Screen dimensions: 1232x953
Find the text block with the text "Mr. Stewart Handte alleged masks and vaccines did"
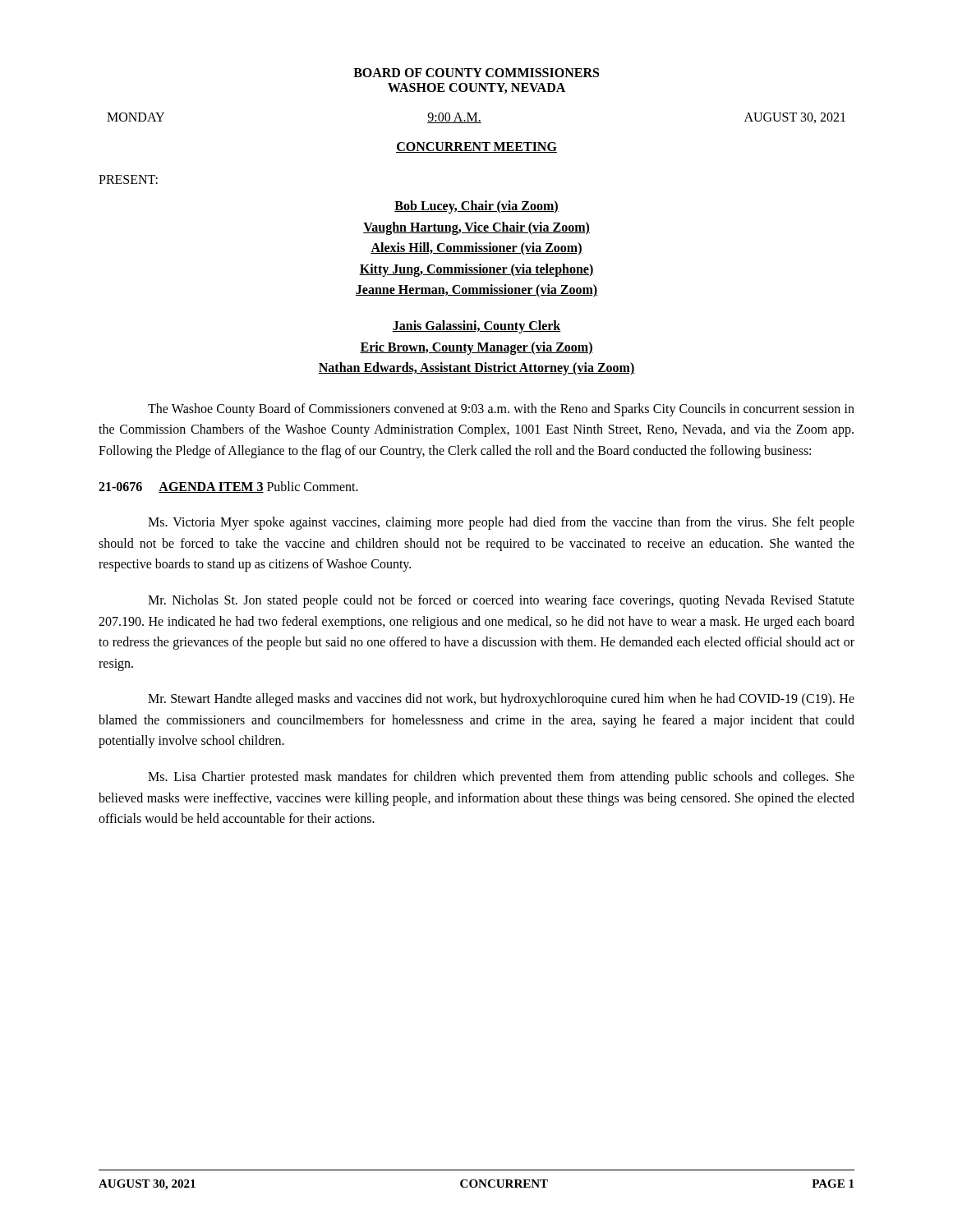[x=476, y=720]
